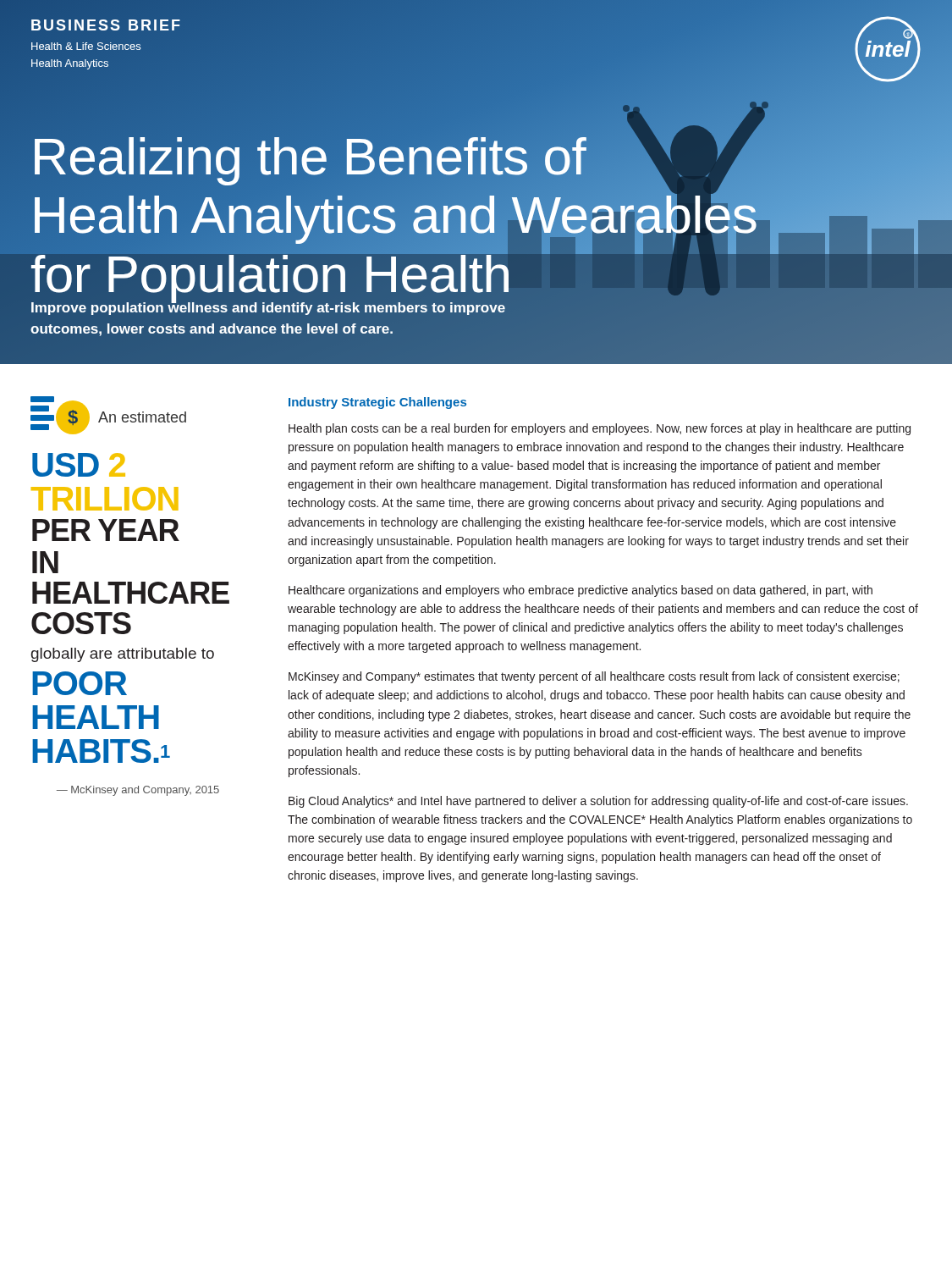
Task: Click on the text block with the text "Health plan costs can be a real"
Action: pyautogui.click(x=600, y=494)
